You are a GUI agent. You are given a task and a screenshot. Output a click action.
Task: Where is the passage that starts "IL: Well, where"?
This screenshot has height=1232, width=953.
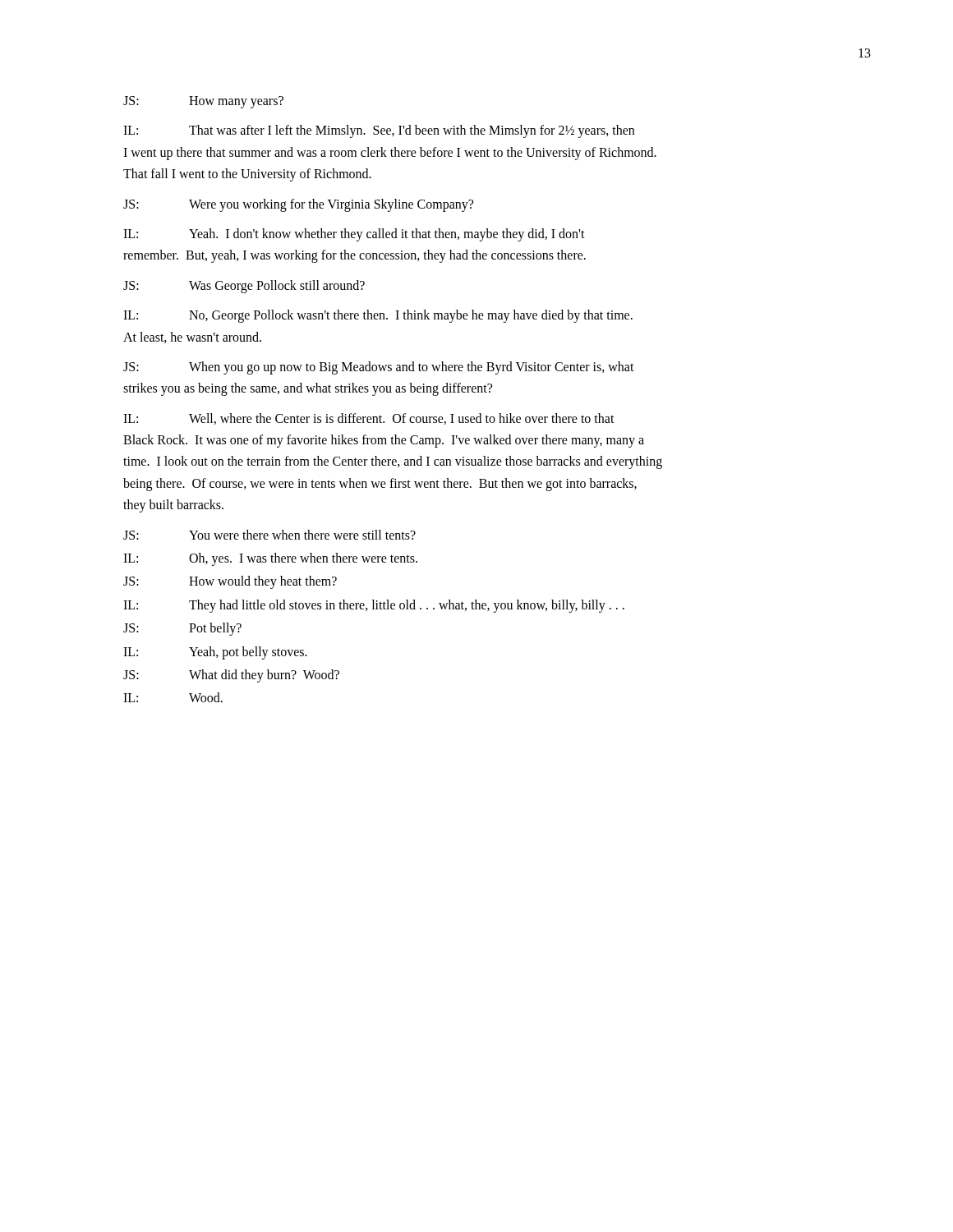click(x=497, y=462)
